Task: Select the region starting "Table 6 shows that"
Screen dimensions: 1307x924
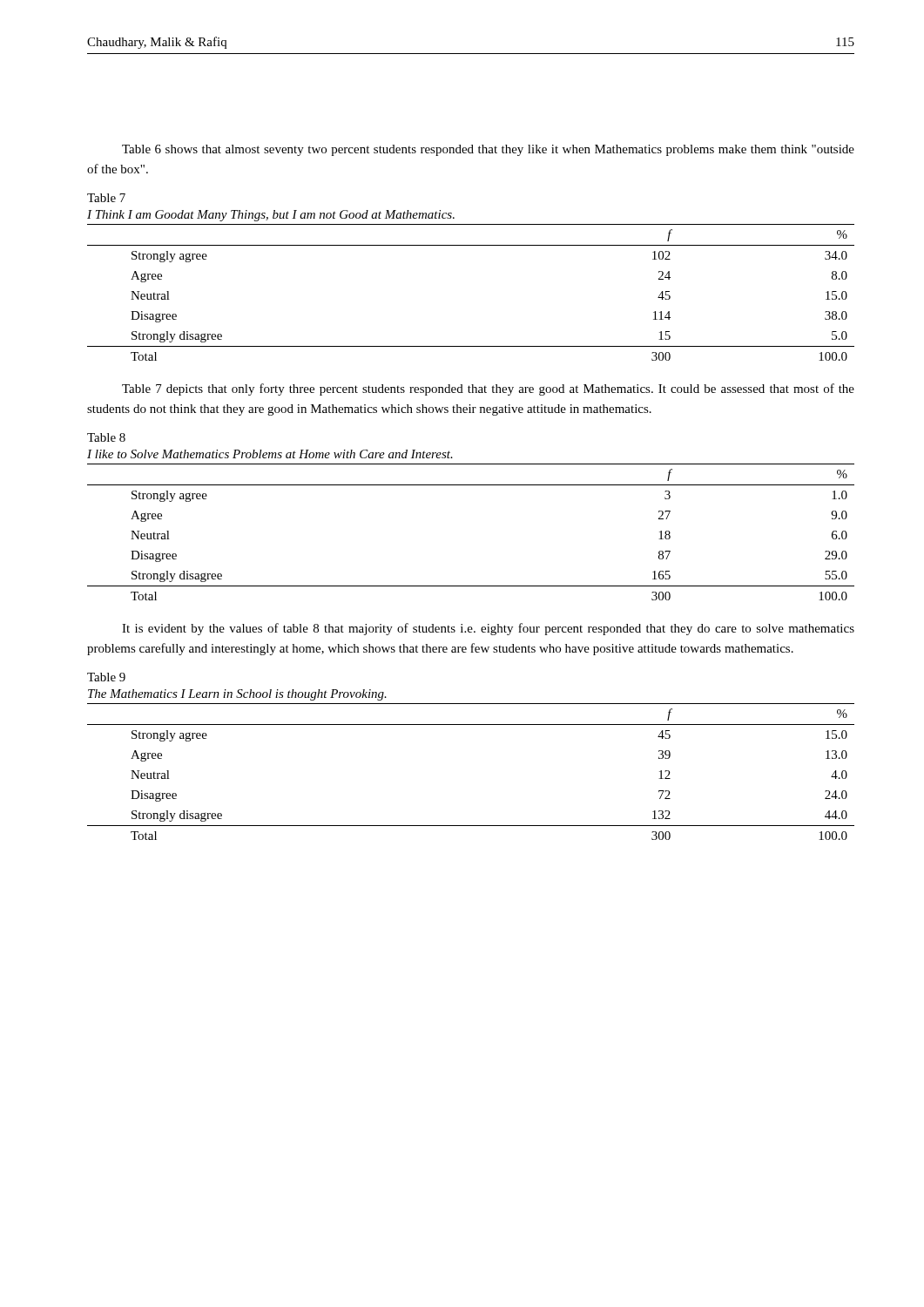Action: click(x=471, y=159)
